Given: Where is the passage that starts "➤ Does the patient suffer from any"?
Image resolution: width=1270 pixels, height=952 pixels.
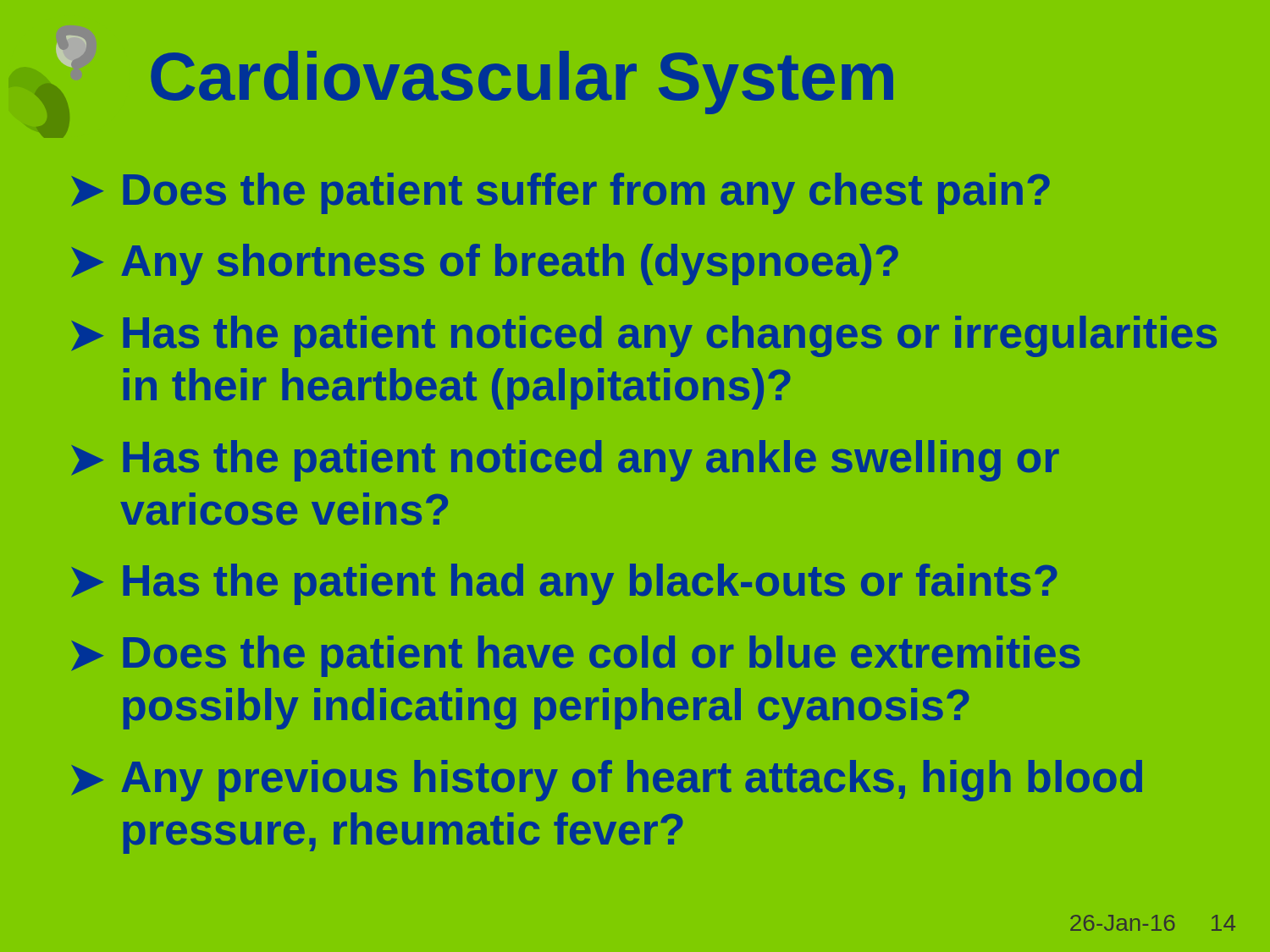Looking at the screenshot, I should 560,190.
